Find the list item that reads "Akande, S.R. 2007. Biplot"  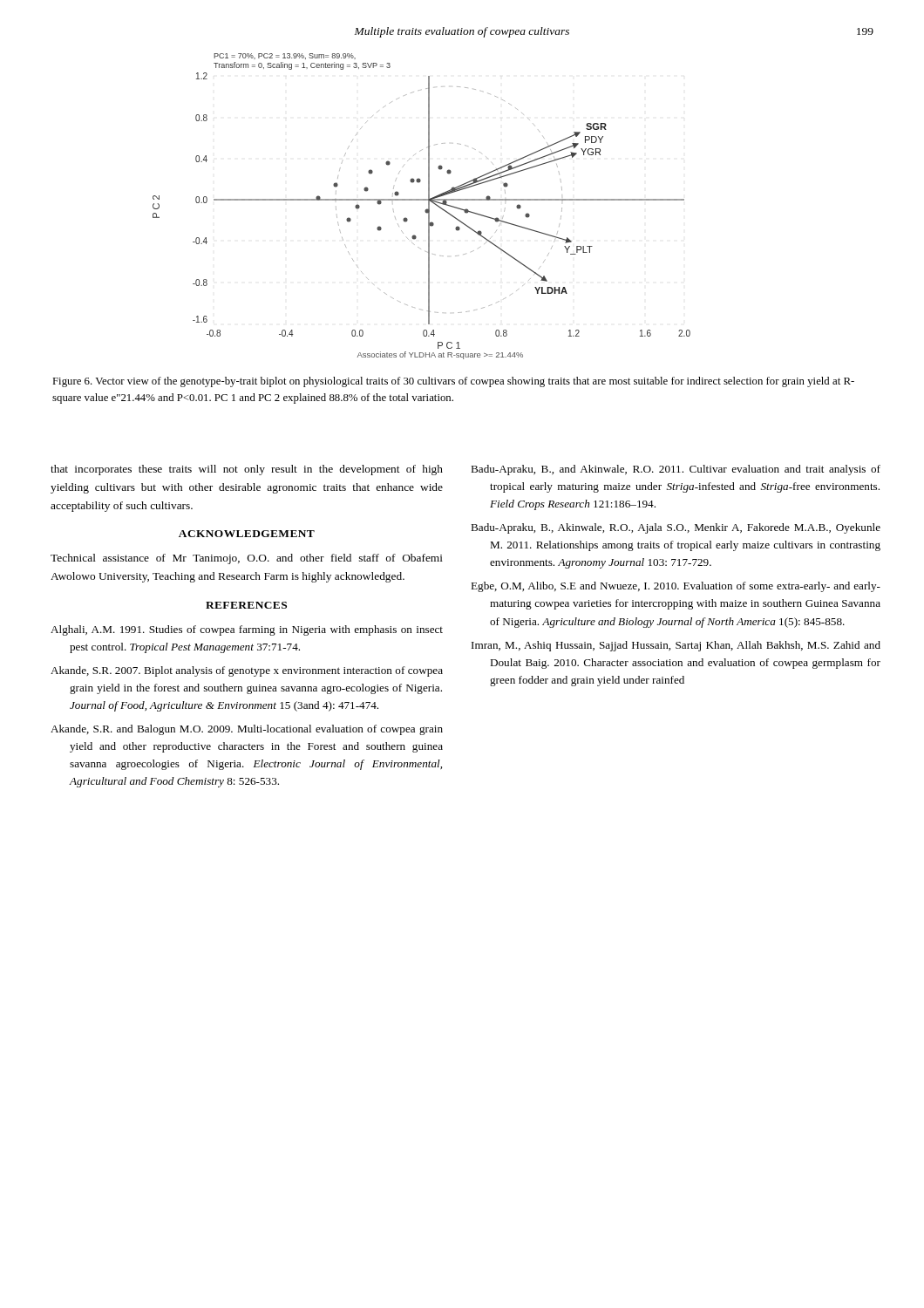coord(247,688)
